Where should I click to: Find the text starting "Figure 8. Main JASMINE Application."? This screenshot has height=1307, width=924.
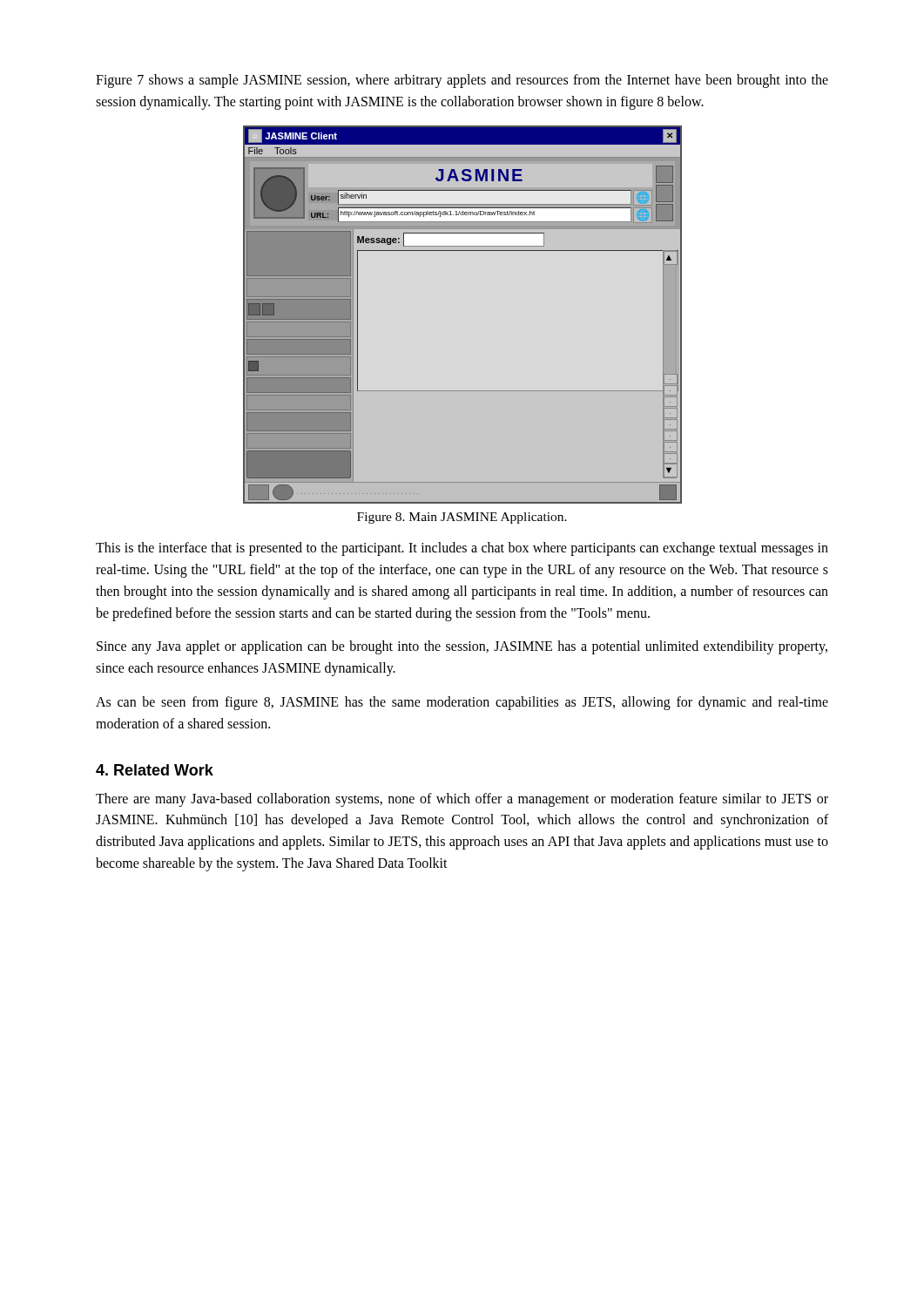(462, 516)
